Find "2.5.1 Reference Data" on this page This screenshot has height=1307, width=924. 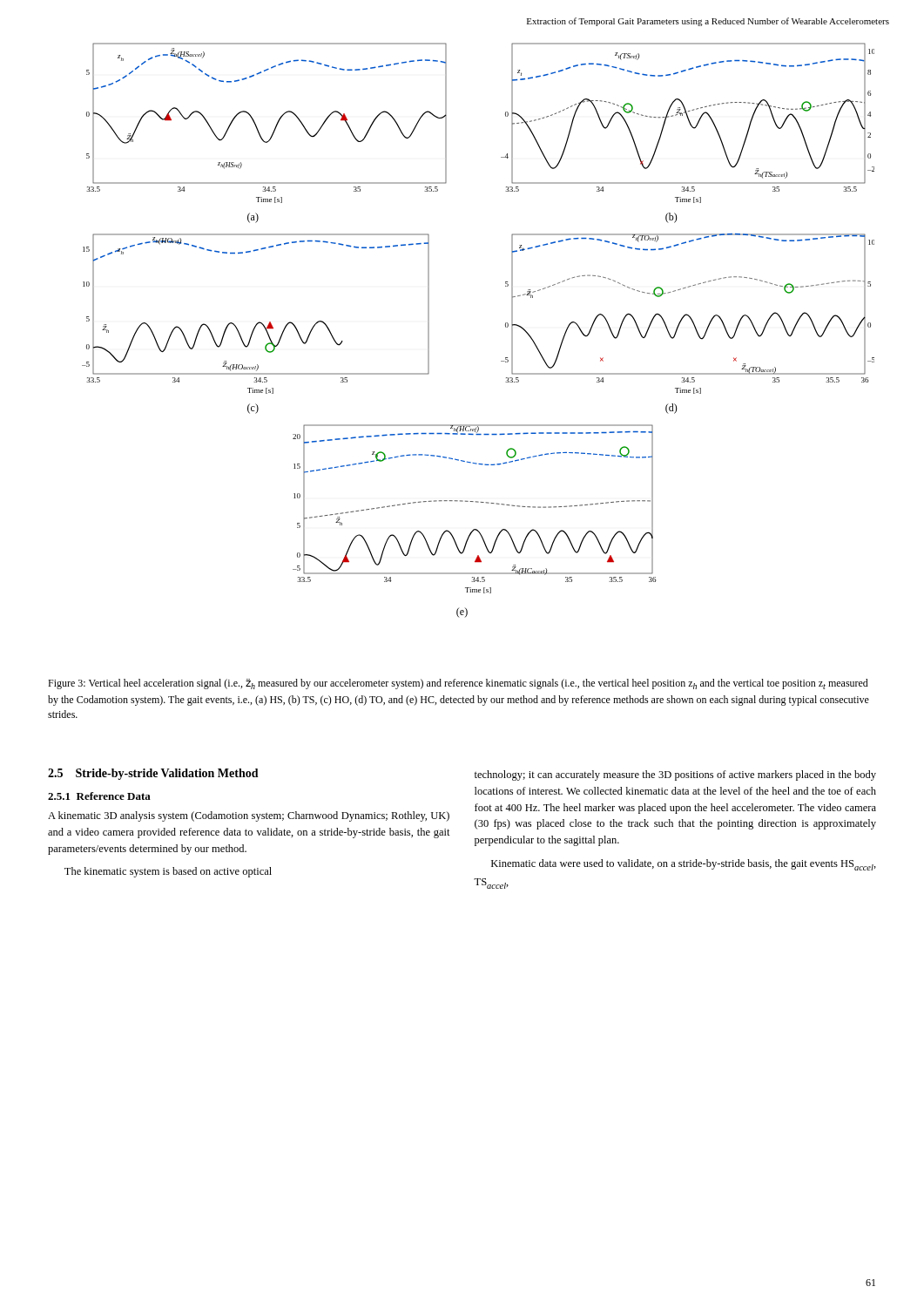point(99,796)
